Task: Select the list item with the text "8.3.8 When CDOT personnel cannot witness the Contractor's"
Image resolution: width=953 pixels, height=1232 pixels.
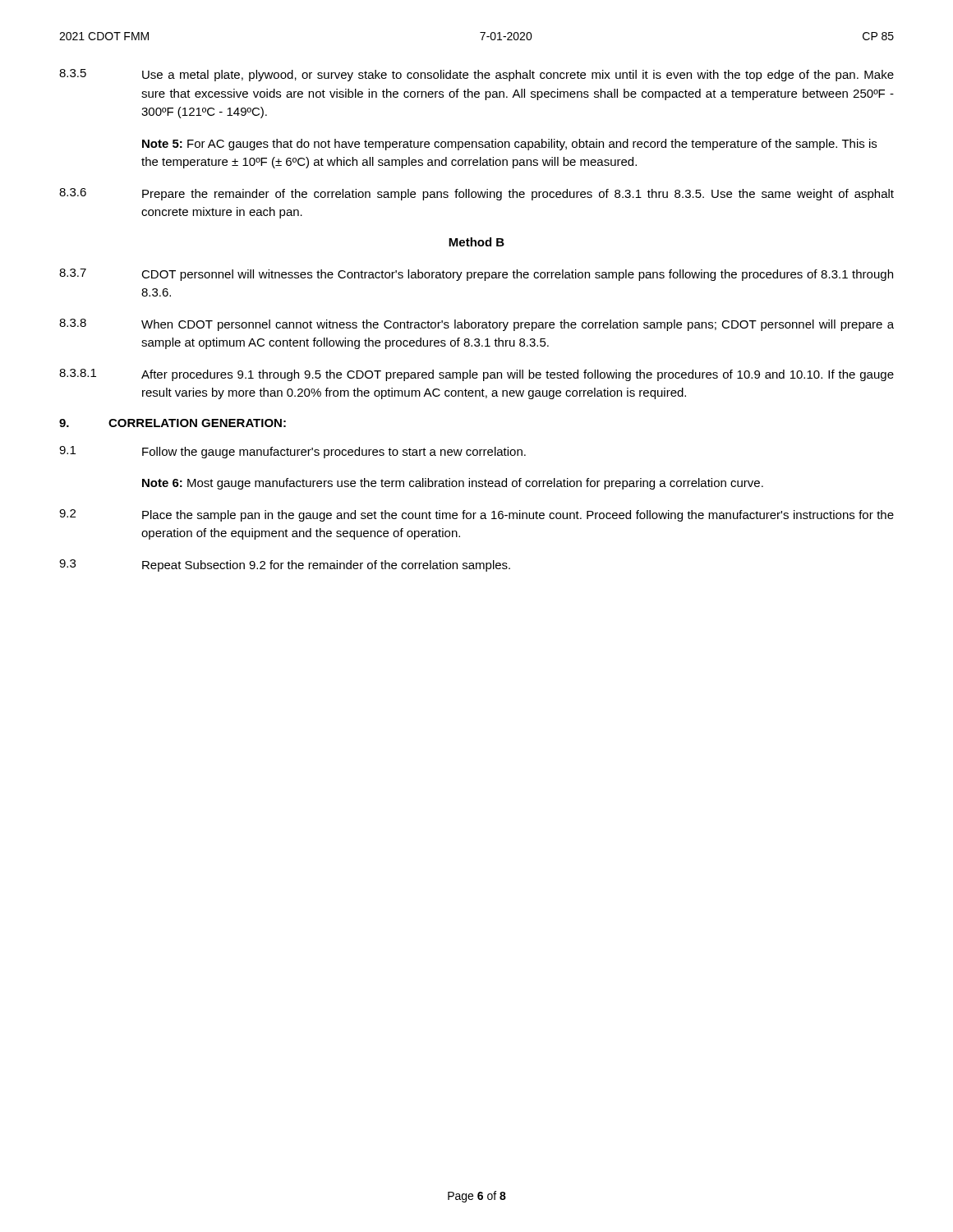Action: (x=476, y=334)
